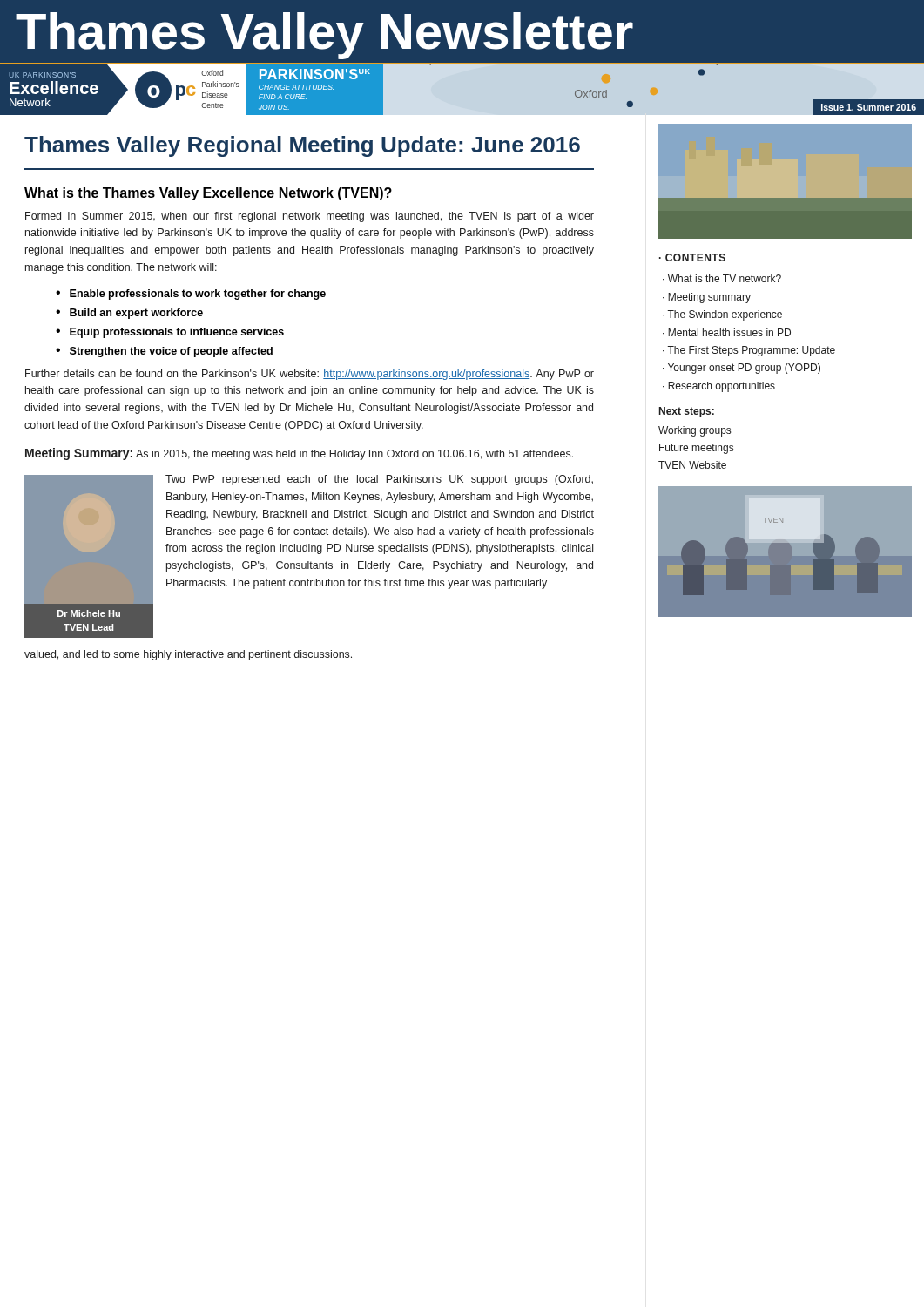Locate the section header
924x1307 pixels.
(208, 193)
